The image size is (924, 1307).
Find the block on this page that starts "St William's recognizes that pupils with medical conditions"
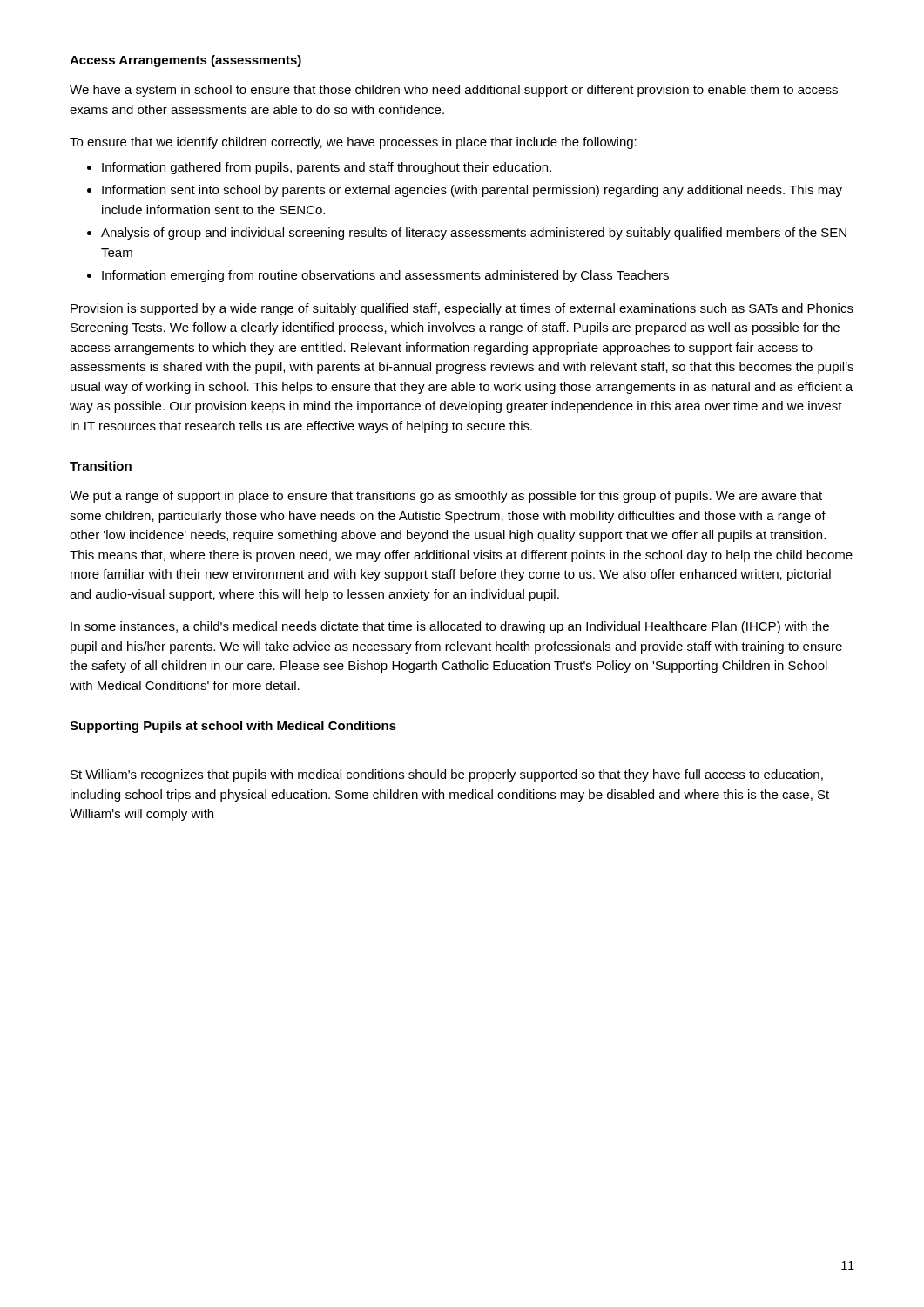462,794
